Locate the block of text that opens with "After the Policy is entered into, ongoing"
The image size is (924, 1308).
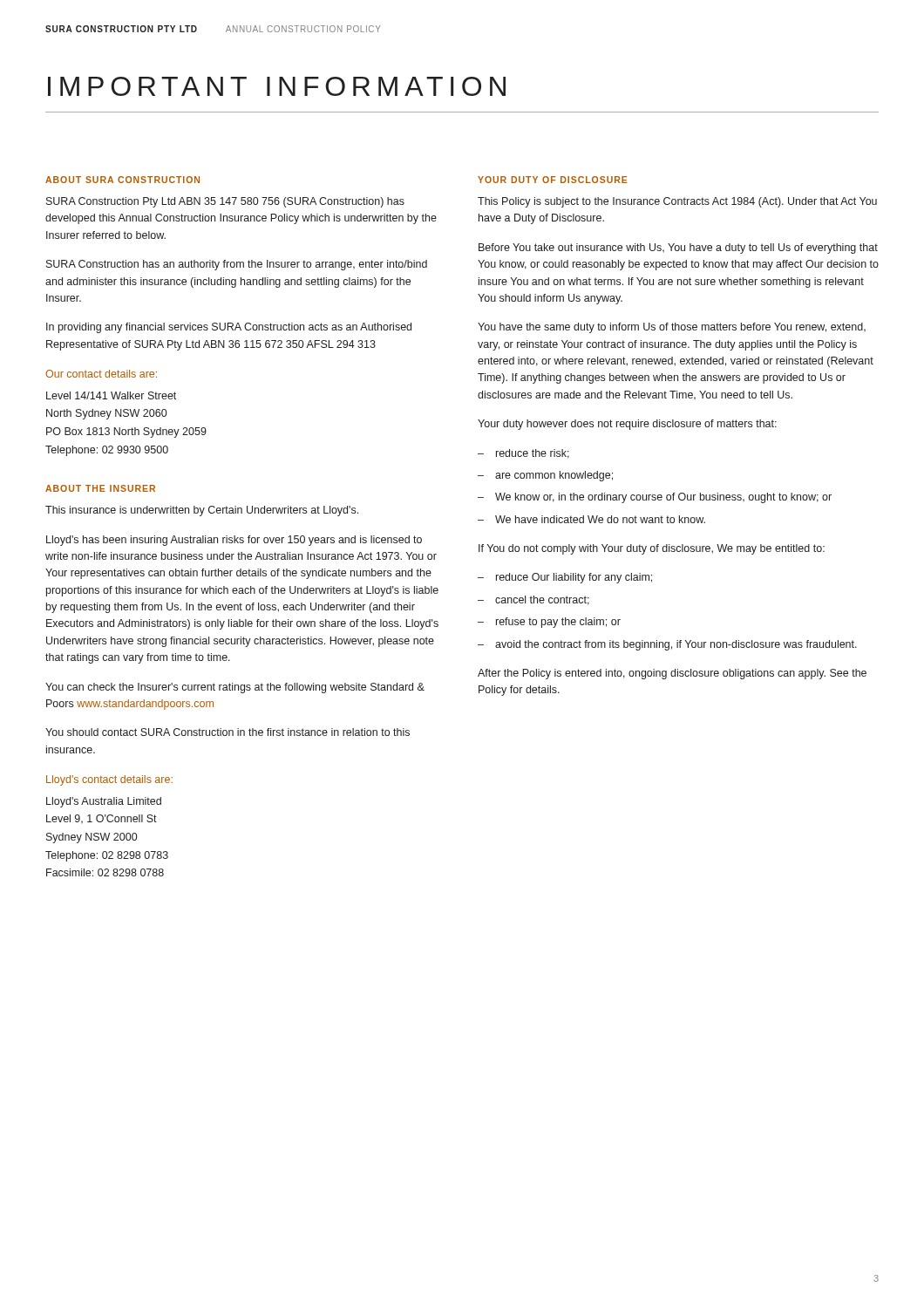[672, 682]
